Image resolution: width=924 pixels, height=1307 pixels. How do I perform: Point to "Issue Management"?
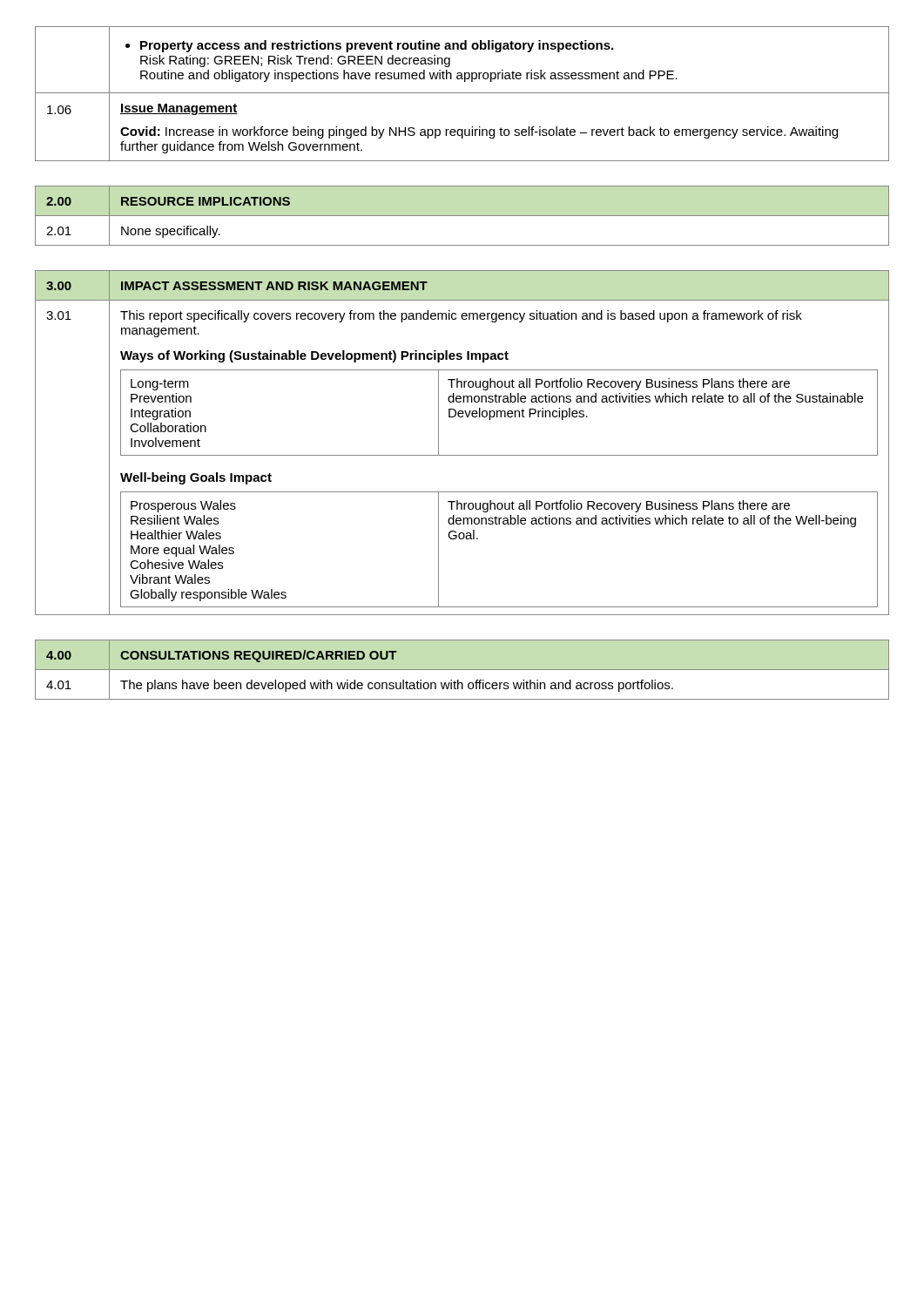pos(179,108)
